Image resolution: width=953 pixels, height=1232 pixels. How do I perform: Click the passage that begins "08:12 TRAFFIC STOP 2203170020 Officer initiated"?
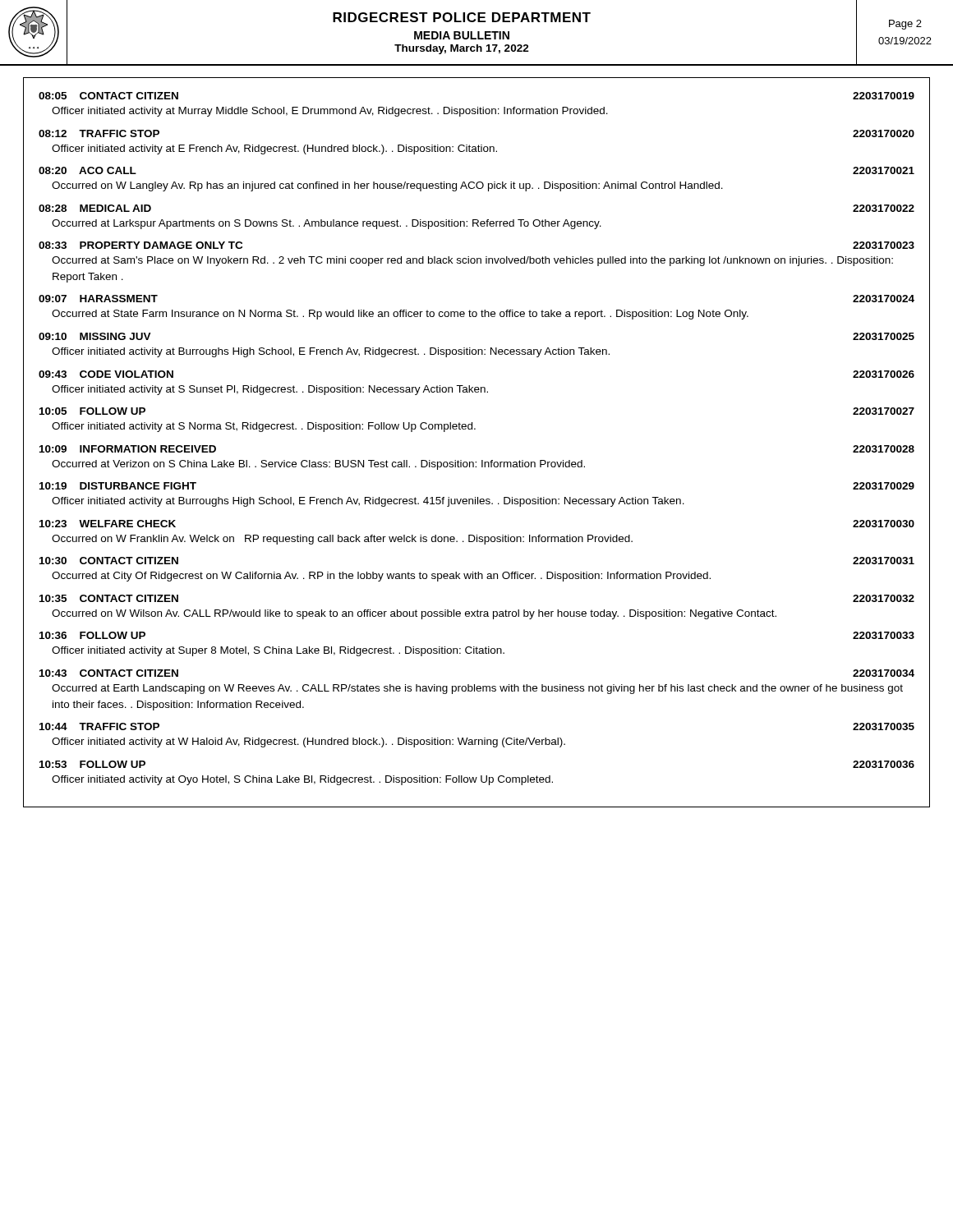pos(476,142)
